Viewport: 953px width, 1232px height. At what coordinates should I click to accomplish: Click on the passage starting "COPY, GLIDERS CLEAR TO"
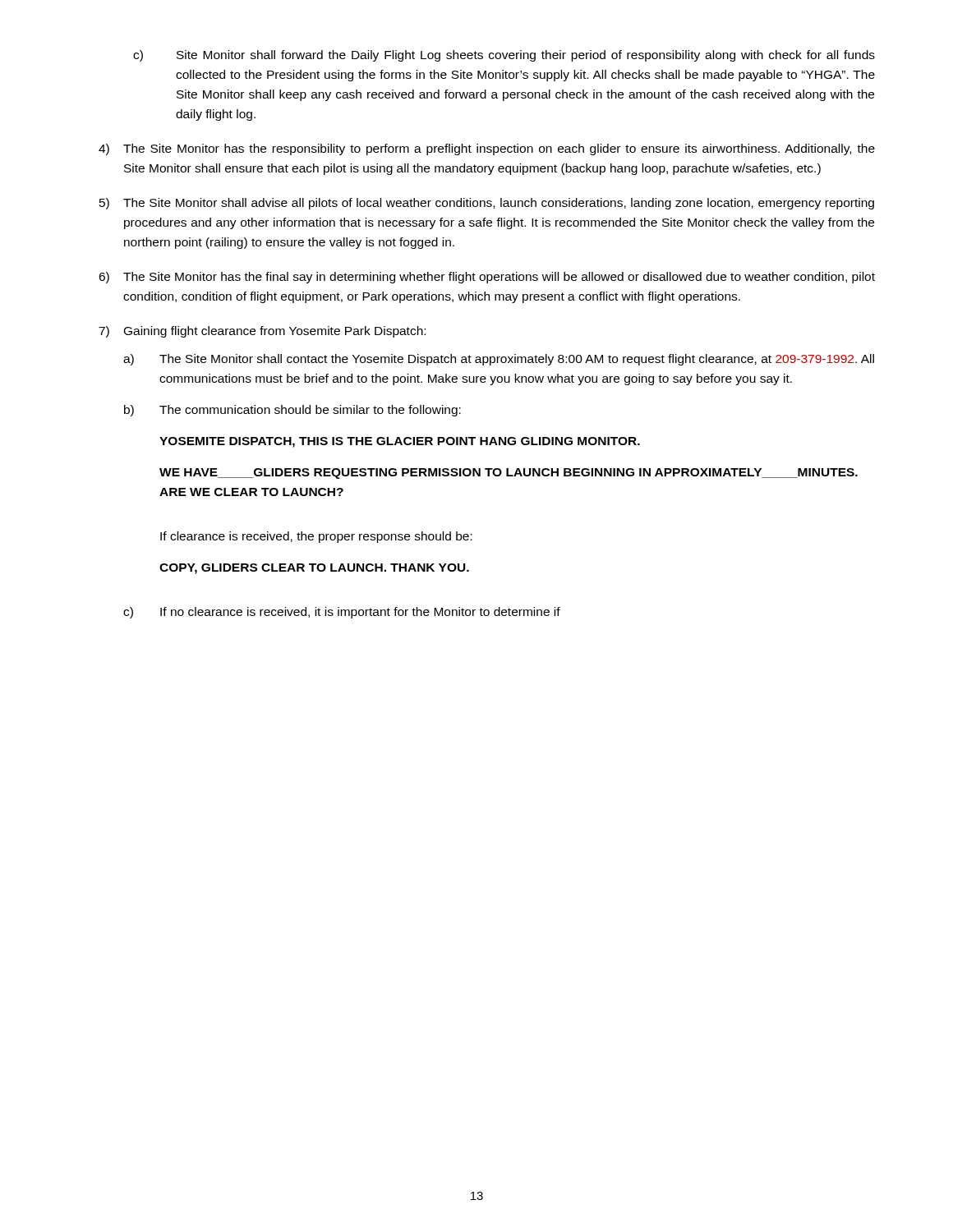[314, 569]
